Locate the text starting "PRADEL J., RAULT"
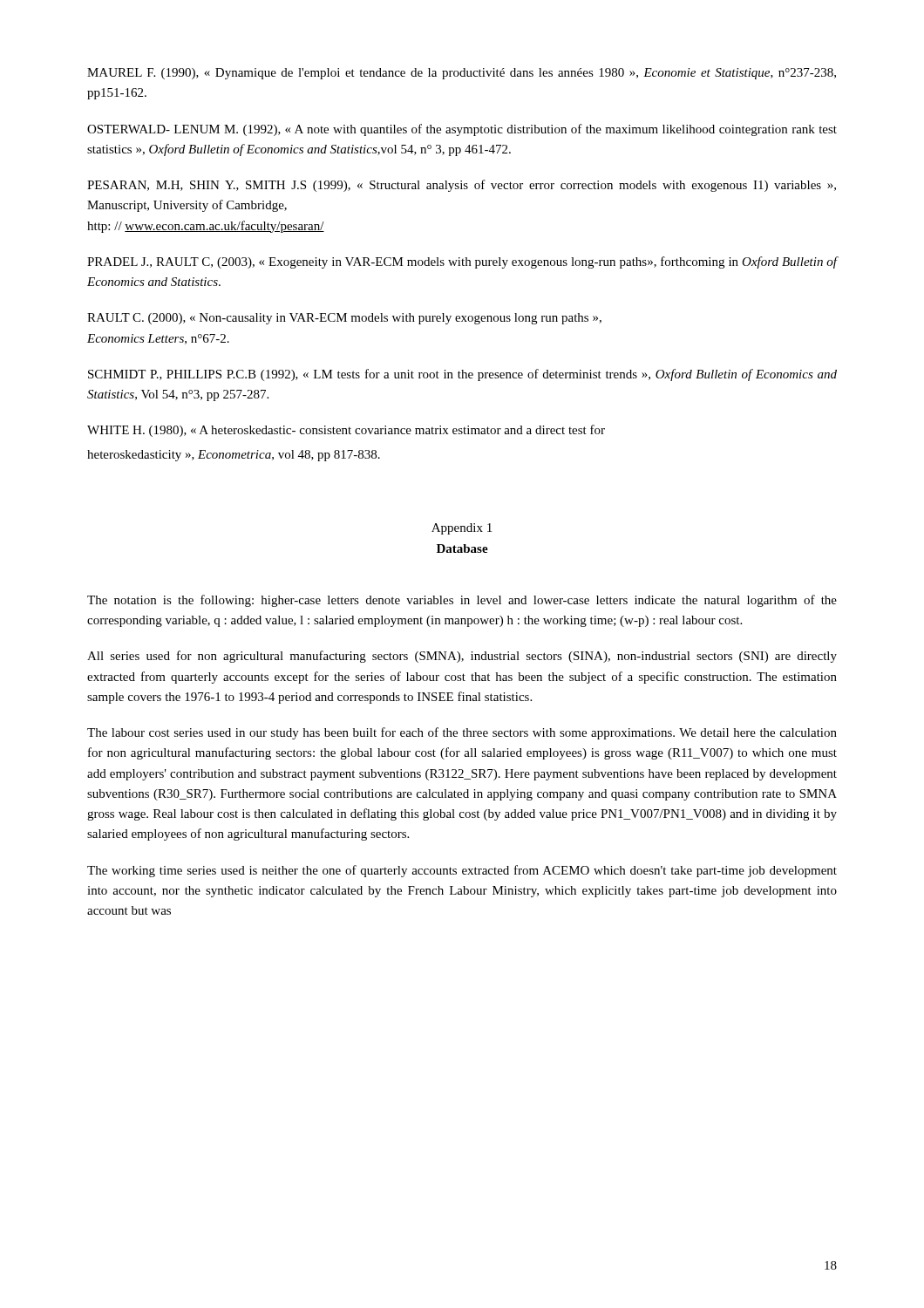Screen dimensions: 1308x924 pos(462,272)
